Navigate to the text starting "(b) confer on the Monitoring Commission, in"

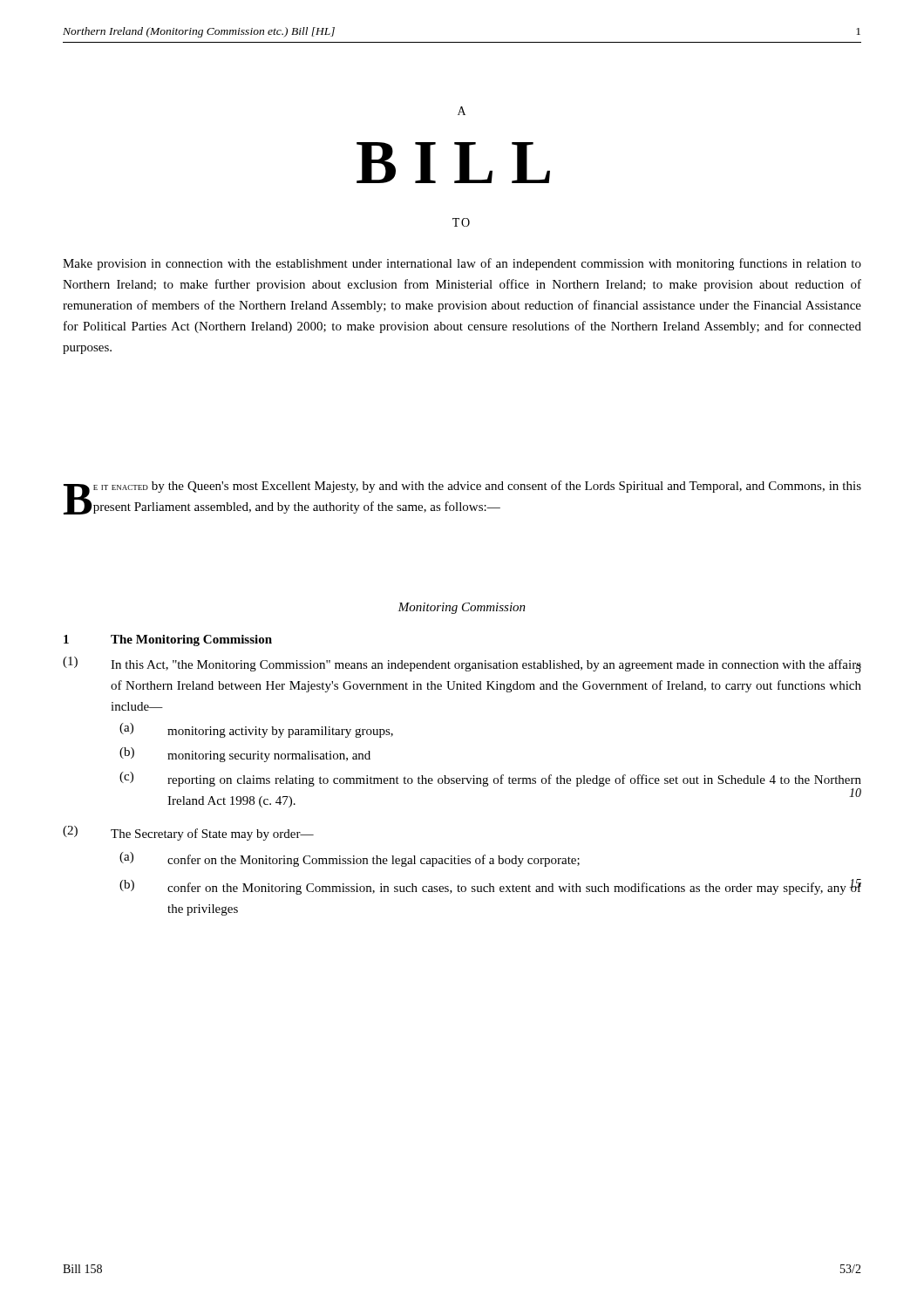[486, 898]
